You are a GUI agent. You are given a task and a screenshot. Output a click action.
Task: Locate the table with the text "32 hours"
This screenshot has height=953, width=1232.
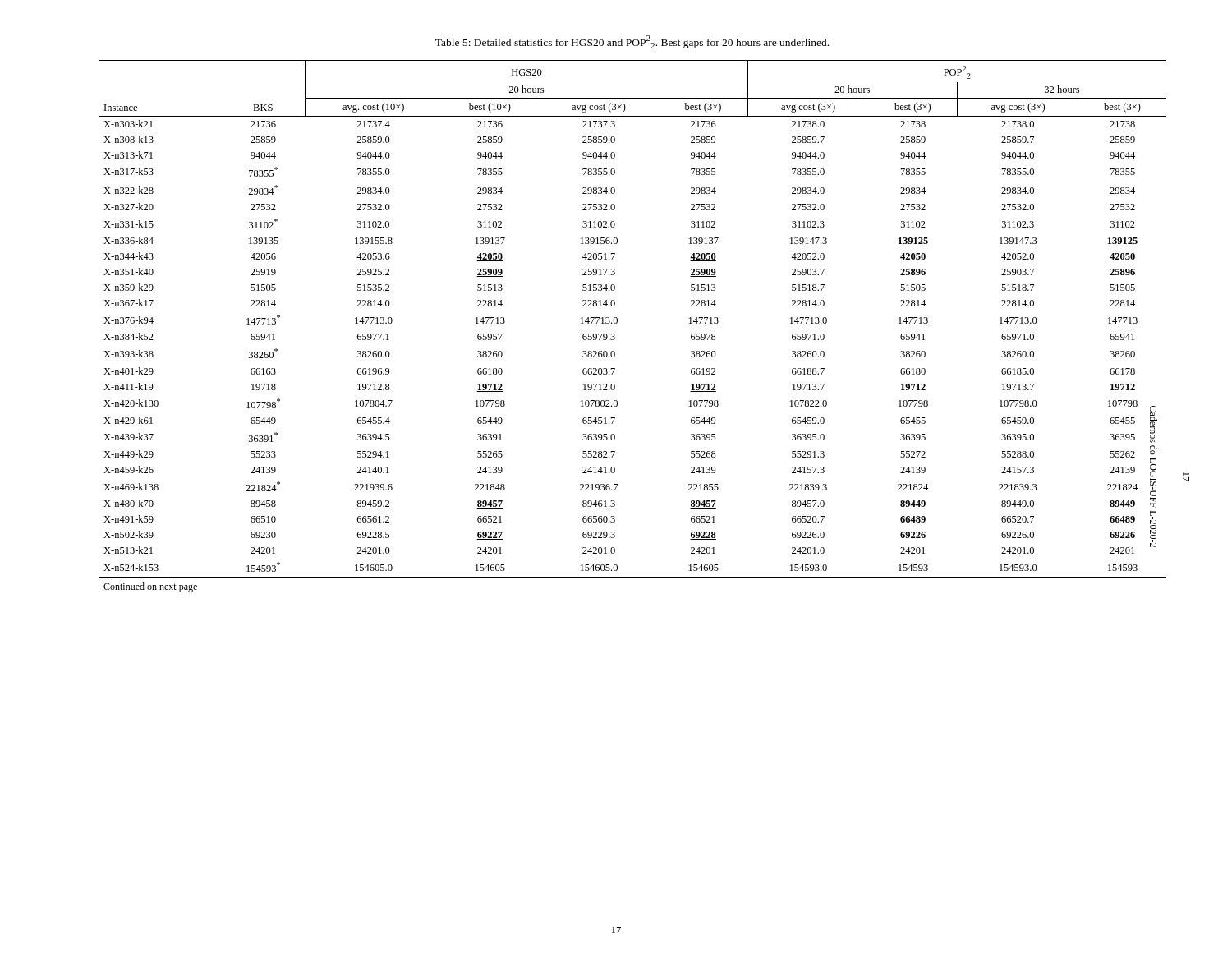(632, 328)
